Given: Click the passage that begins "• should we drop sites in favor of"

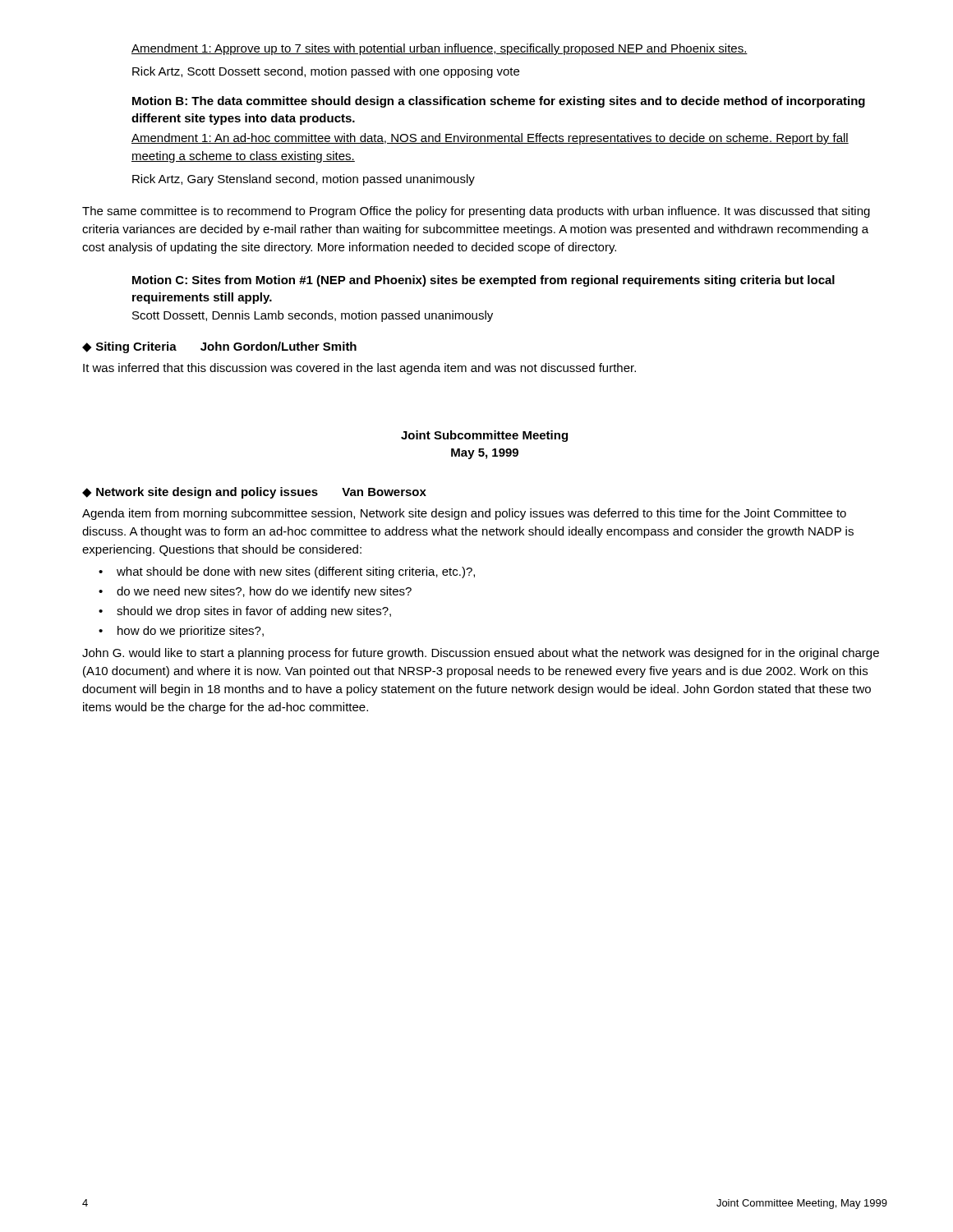Looking at the screenshot, I should pos(245,611).
